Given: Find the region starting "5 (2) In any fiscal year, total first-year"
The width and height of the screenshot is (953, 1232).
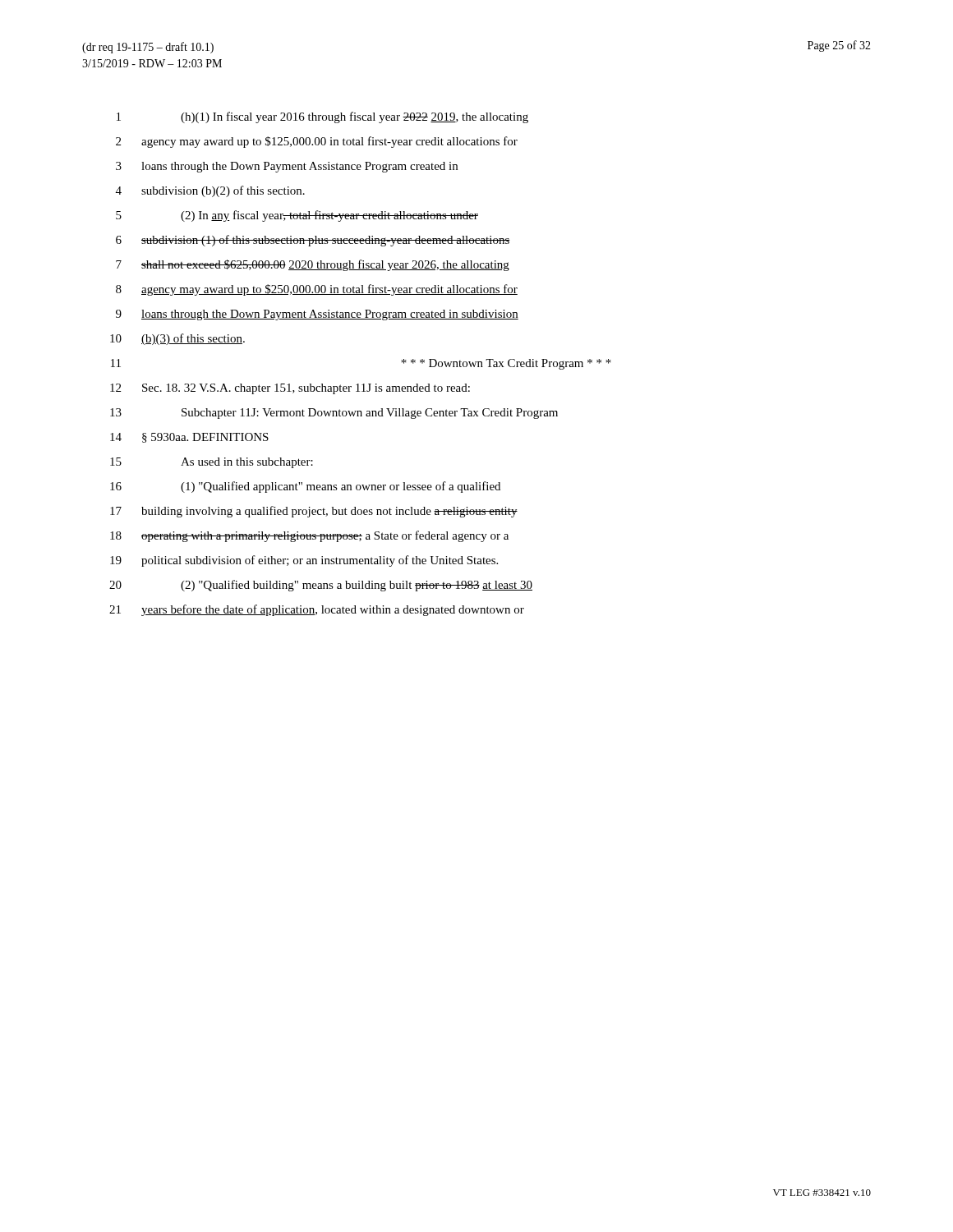Looking at the screenshot, I should click(476, 215).
